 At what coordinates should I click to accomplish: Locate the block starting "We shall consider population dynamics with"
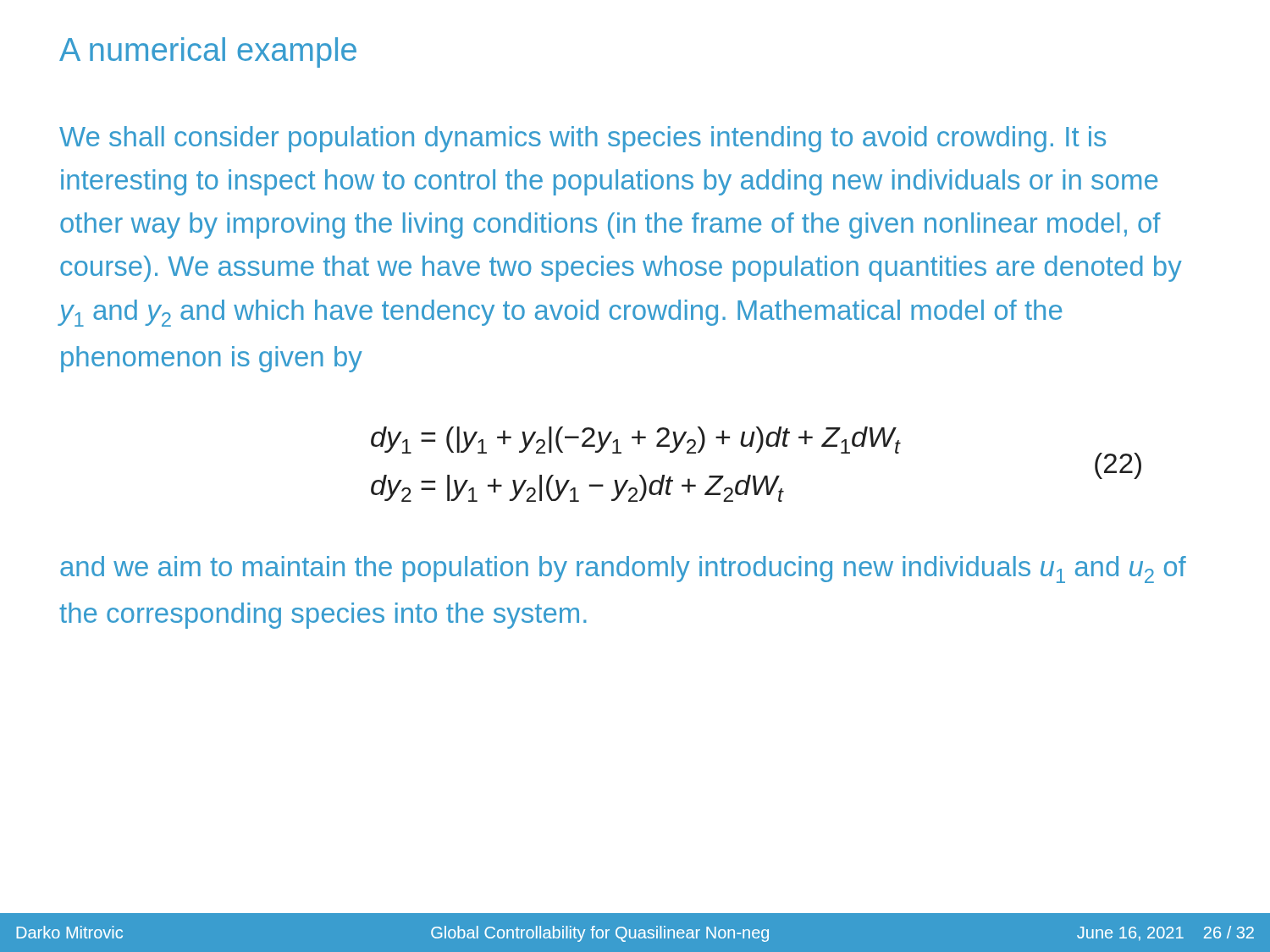click(x=620, y=247)
